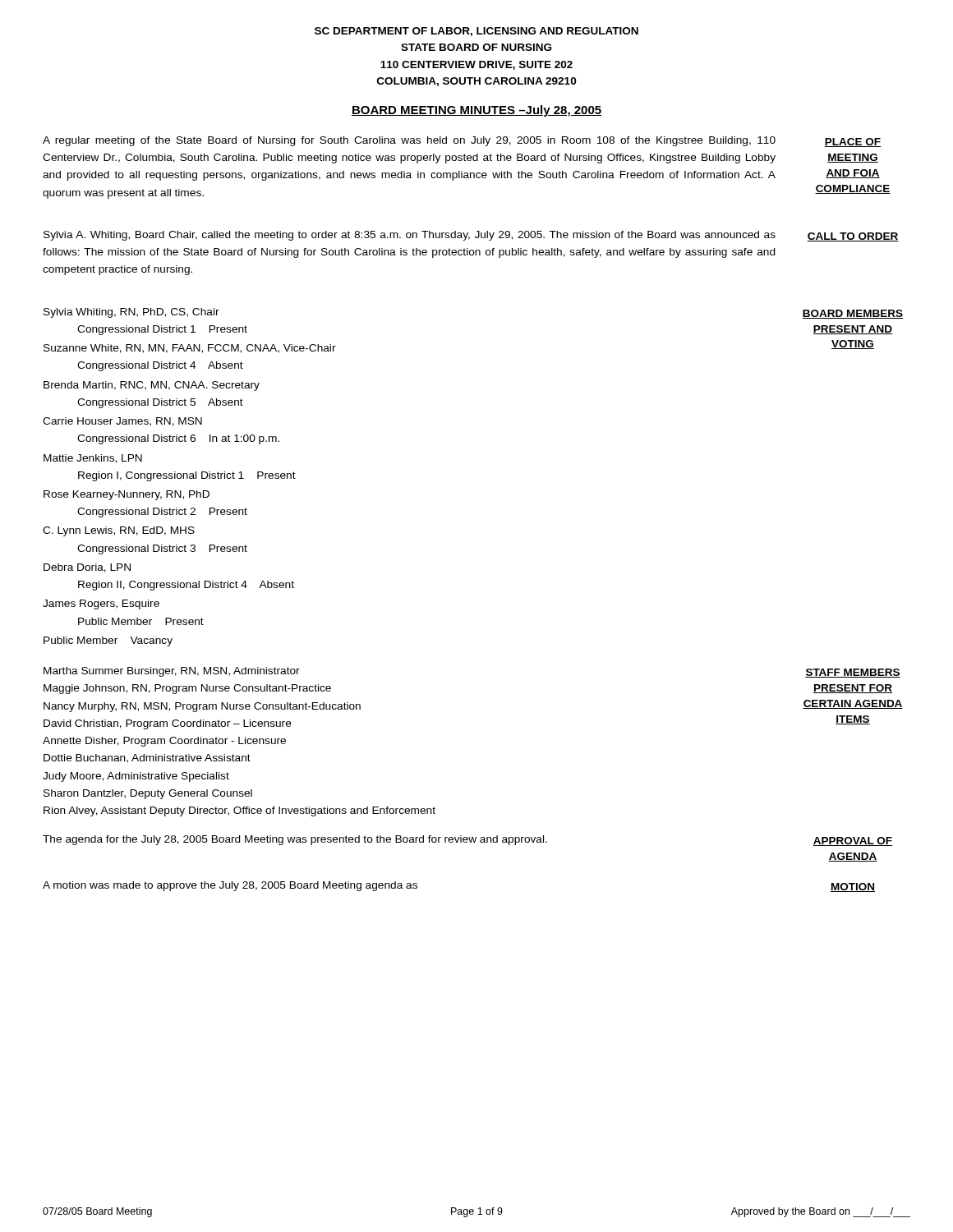Locate the block starting "CALL TO ORDER"
The image size is (953, 1232).
pos(853,236)
